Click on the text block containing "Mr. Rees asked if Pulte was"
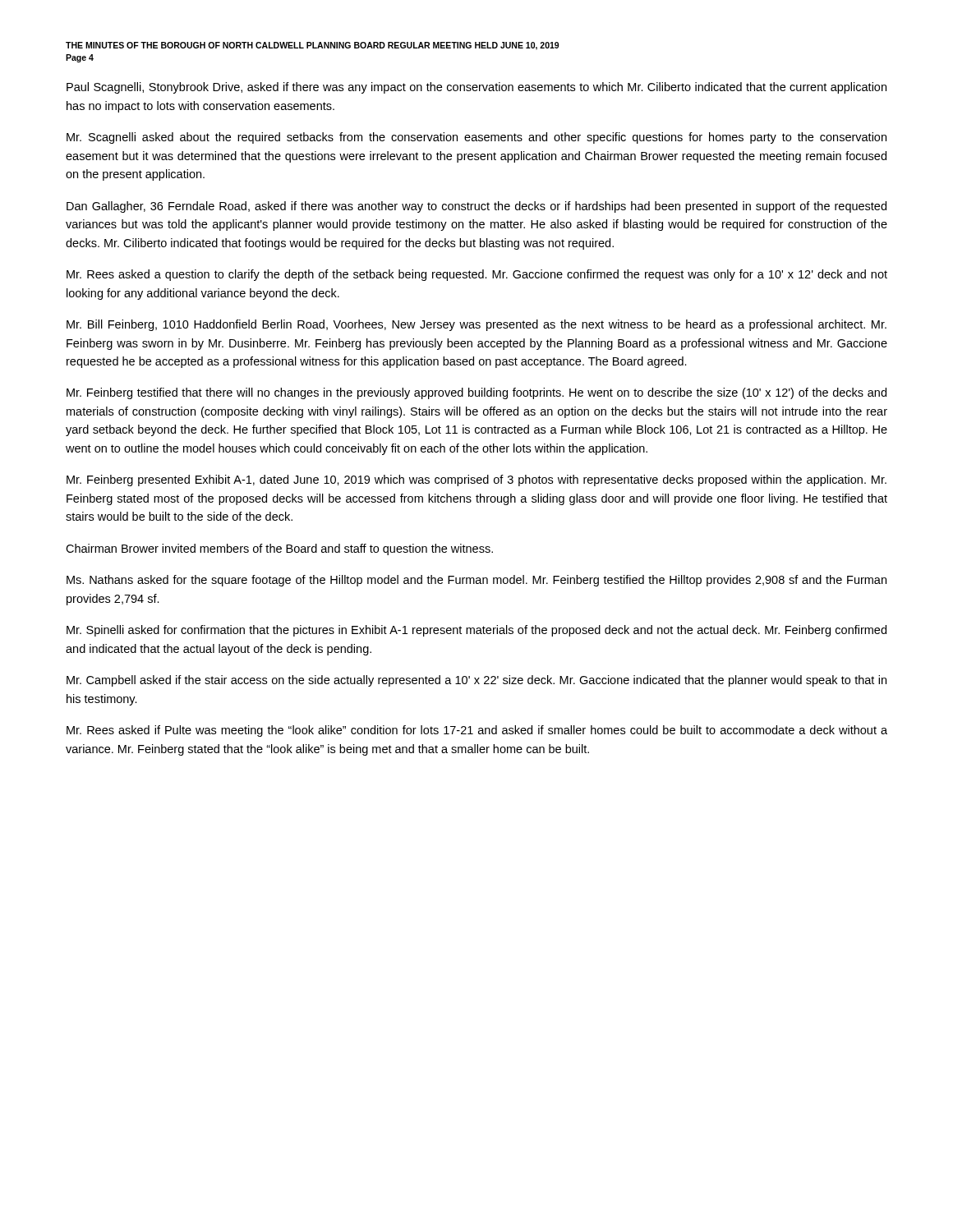Viewport: 953px width, 1232px height. pos(476,739)
